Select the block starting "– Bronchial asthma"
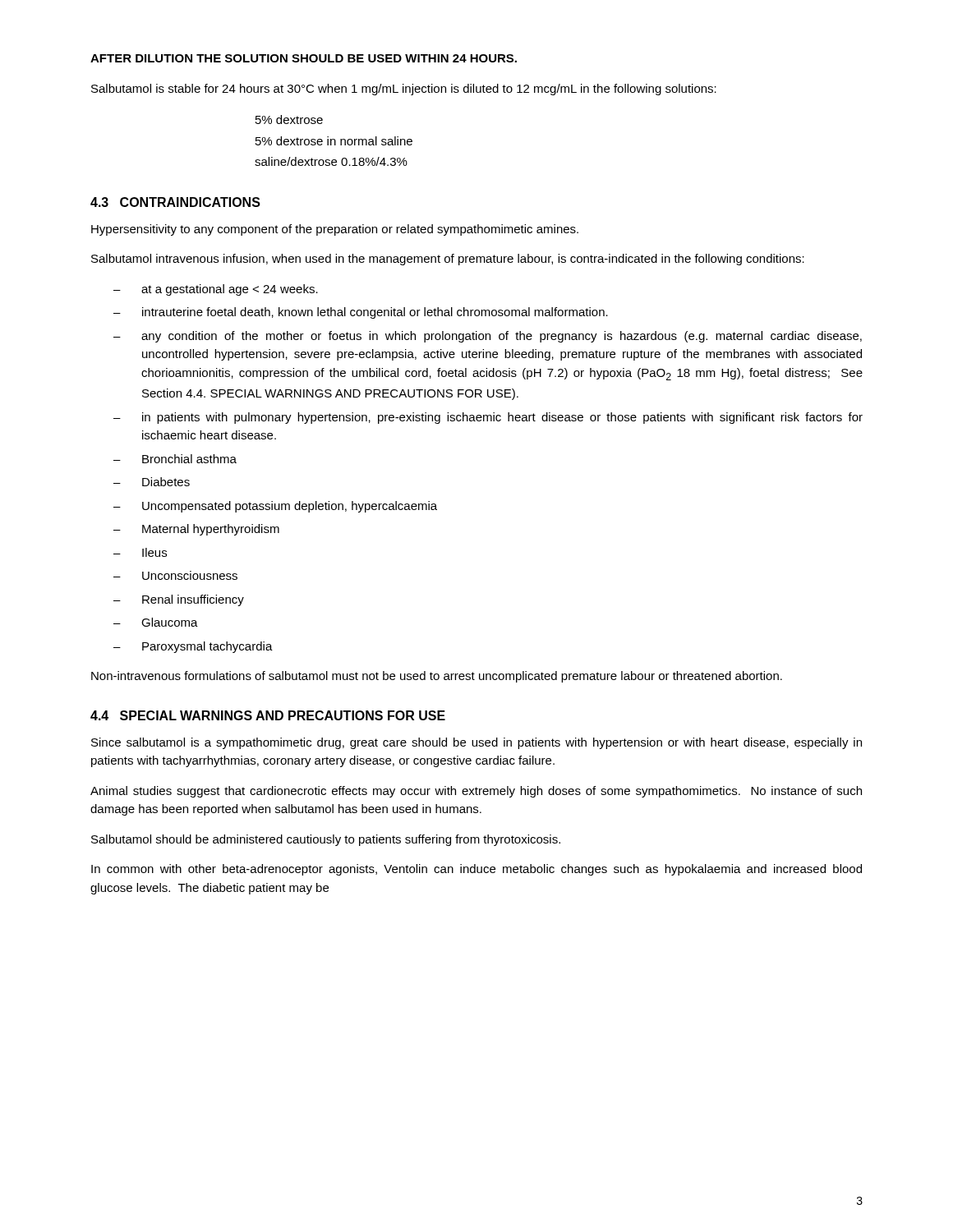The image size is (953, 1232). click(x=175, y=459)
